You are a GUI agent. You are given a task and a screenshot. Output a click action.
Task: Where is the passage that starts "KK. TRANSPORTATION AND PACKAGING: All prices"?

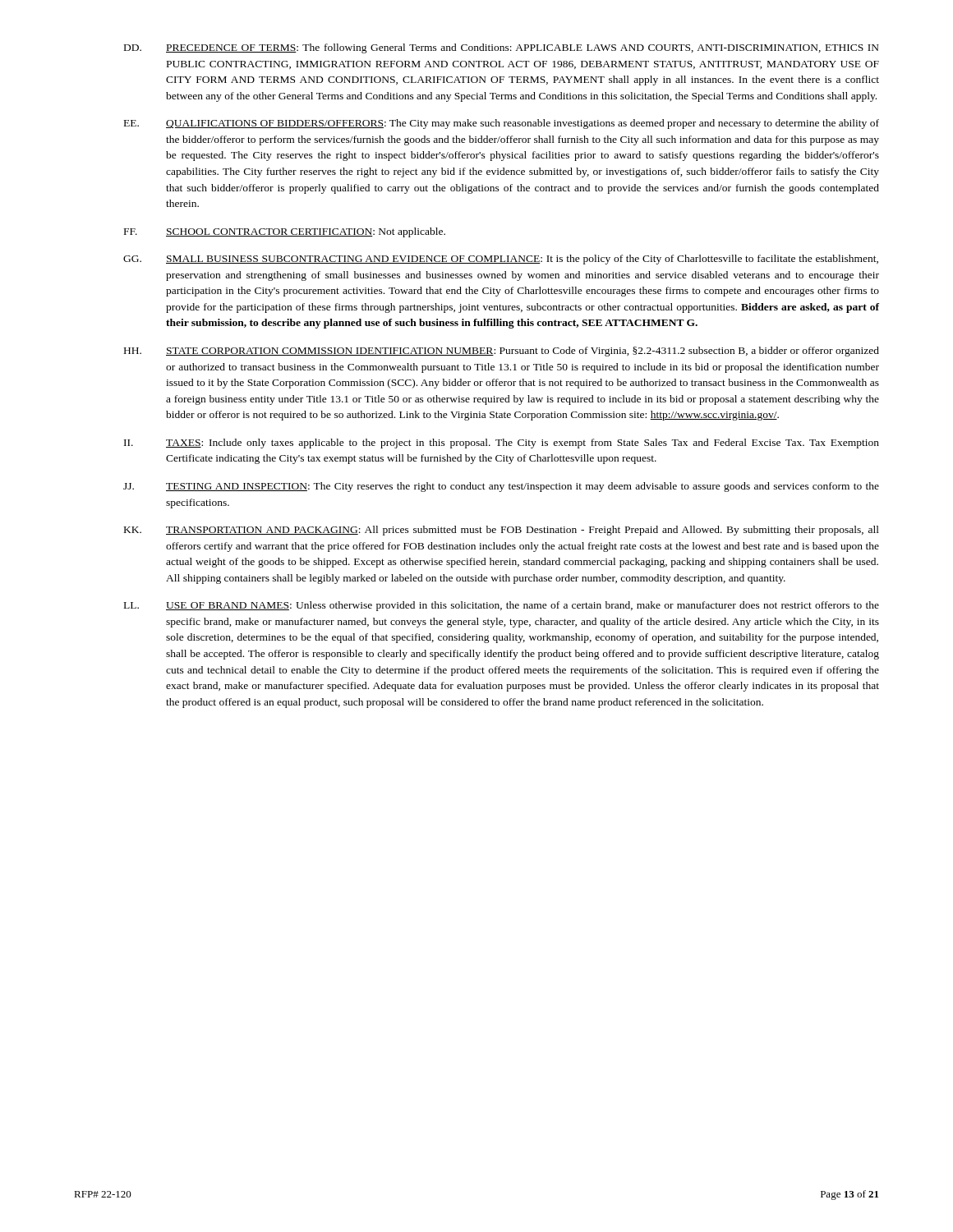501,554
